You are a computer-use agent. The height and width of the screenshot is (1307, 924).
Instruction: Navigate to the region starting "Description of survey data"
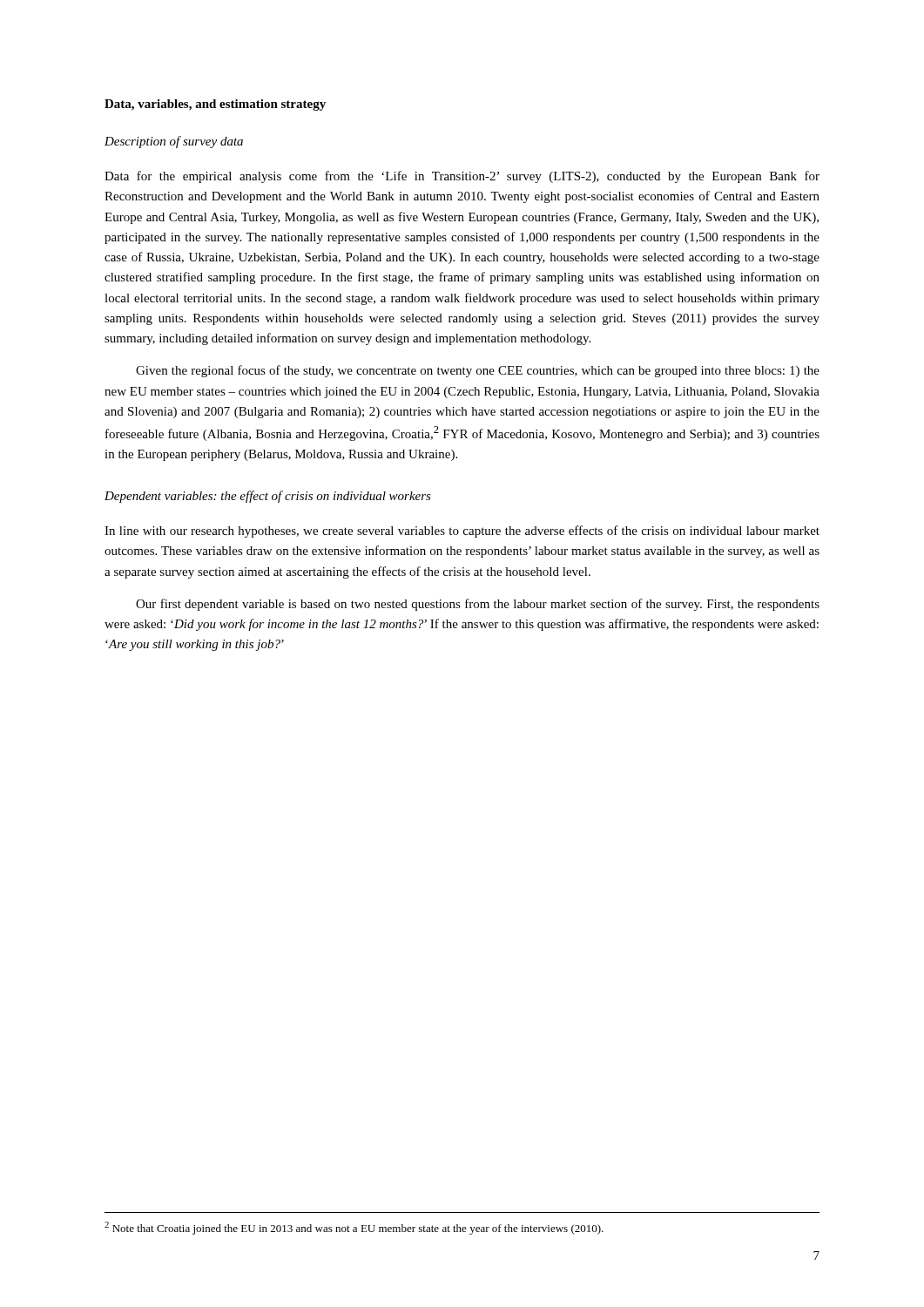click(x=174, y=141)
